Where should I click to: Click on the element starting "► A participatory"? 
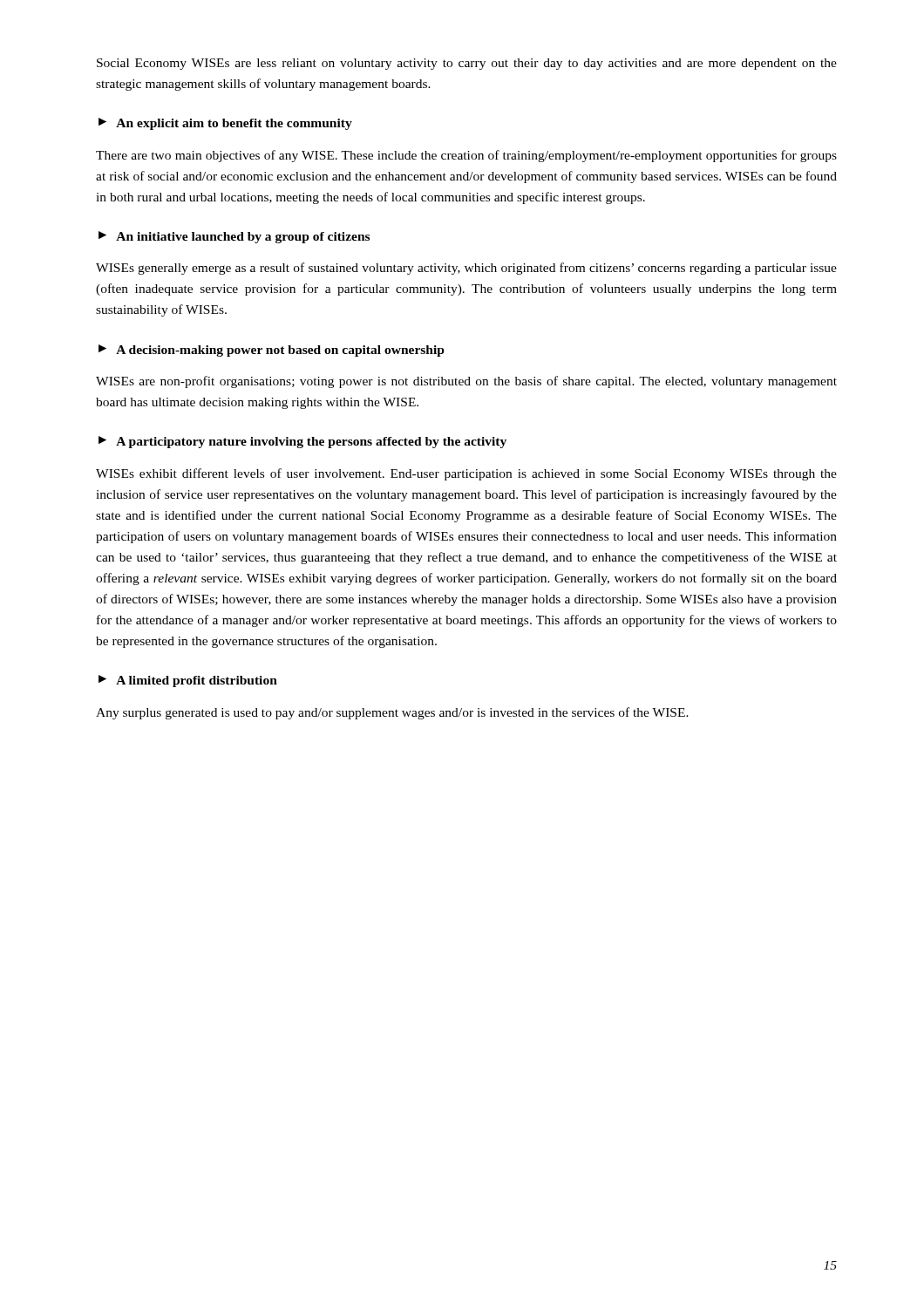tap(301, 441)
